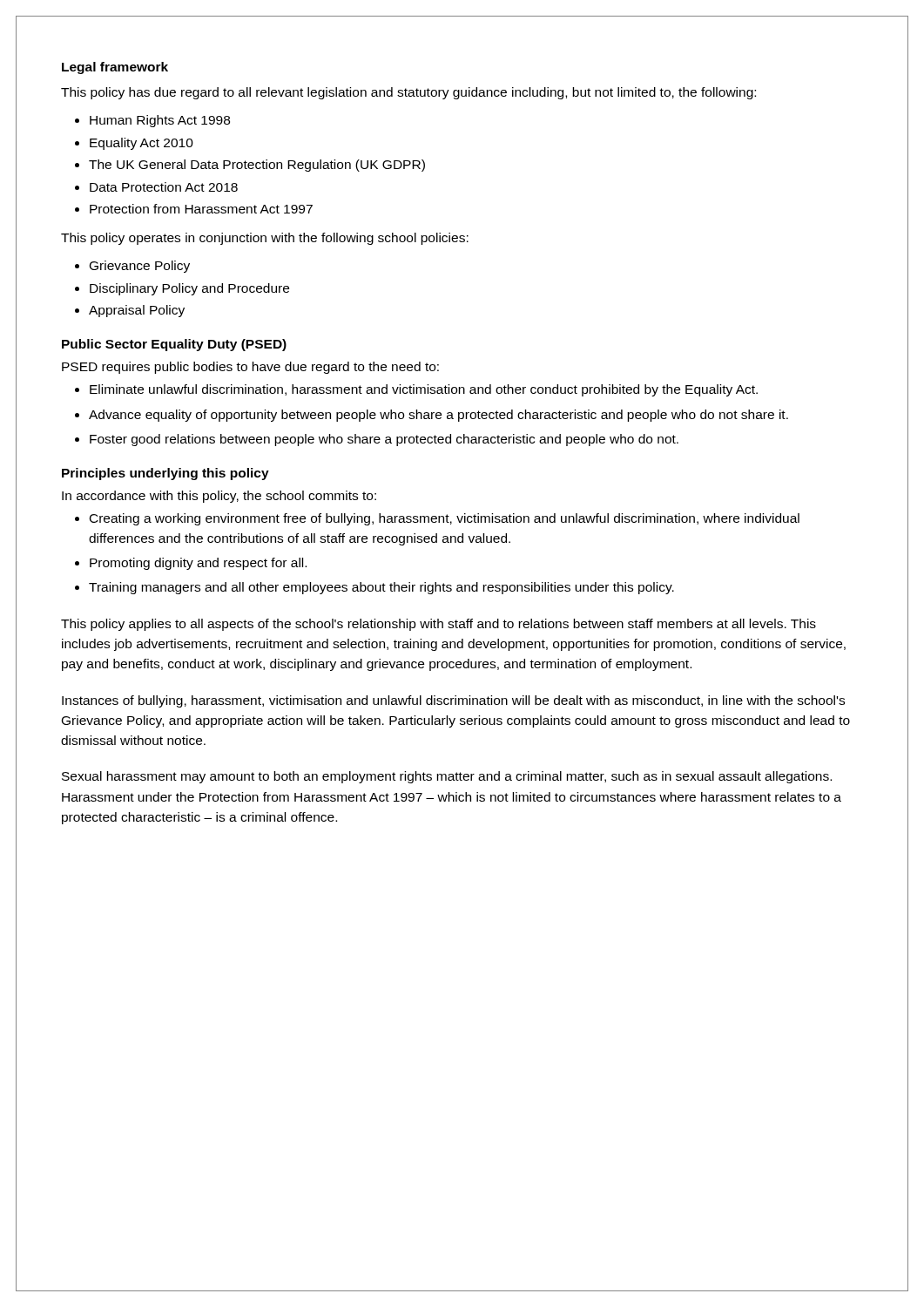The height and width of the screenshot is (1307, 924).
Task: Select the text block that says "This policy applies to all aspects of the"
Action: pyautogui.click(x=454, y=644)
